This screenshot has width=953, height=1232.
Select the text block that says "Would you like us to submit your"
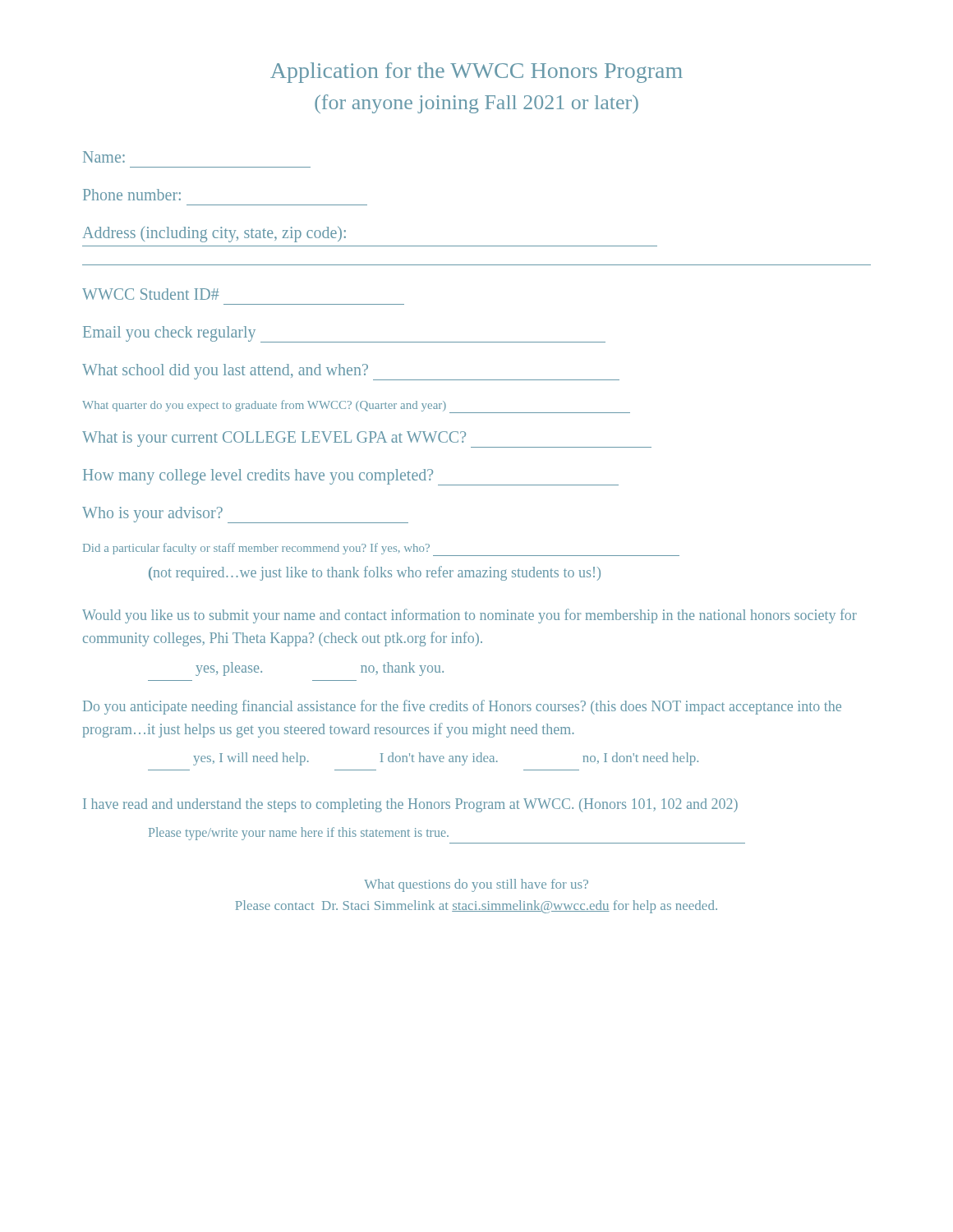476,644
